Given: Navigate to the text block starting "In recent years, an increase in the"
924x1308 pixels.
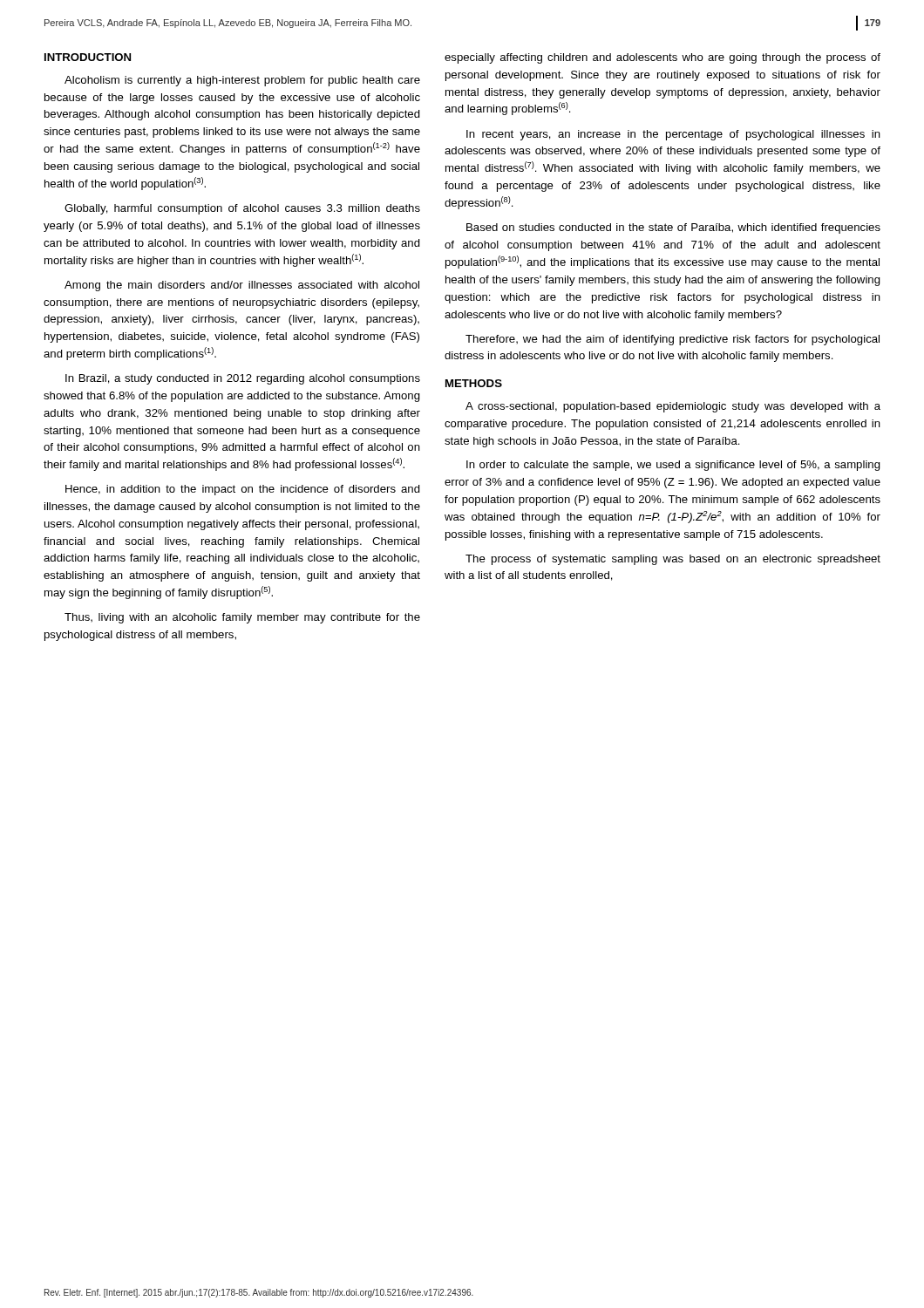Looking at the screenshot, I should coord(662,169).
